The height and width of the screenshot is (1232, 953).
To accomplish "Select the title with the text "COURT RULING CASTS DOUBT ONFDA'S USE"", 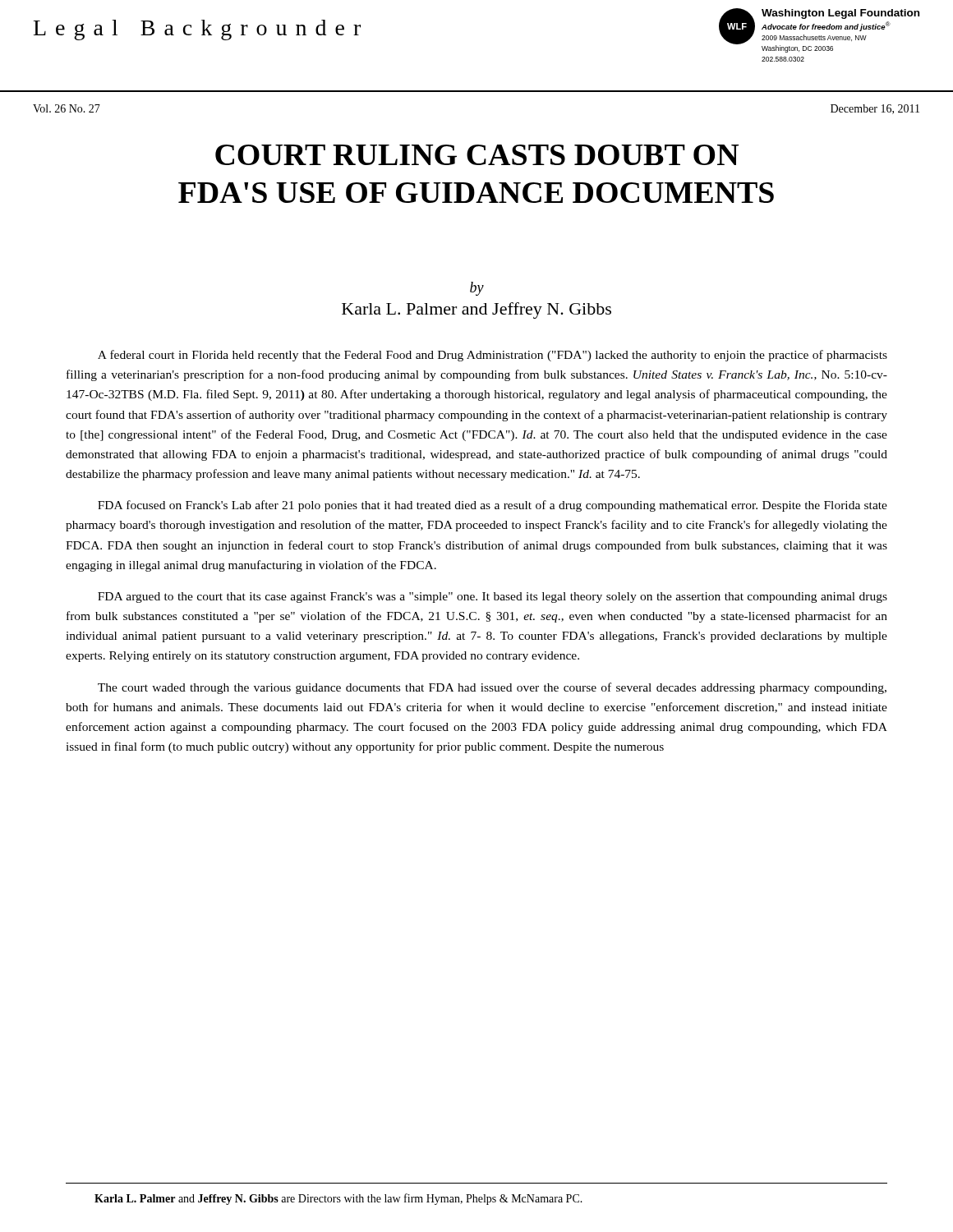I will (x=476, y=174).
